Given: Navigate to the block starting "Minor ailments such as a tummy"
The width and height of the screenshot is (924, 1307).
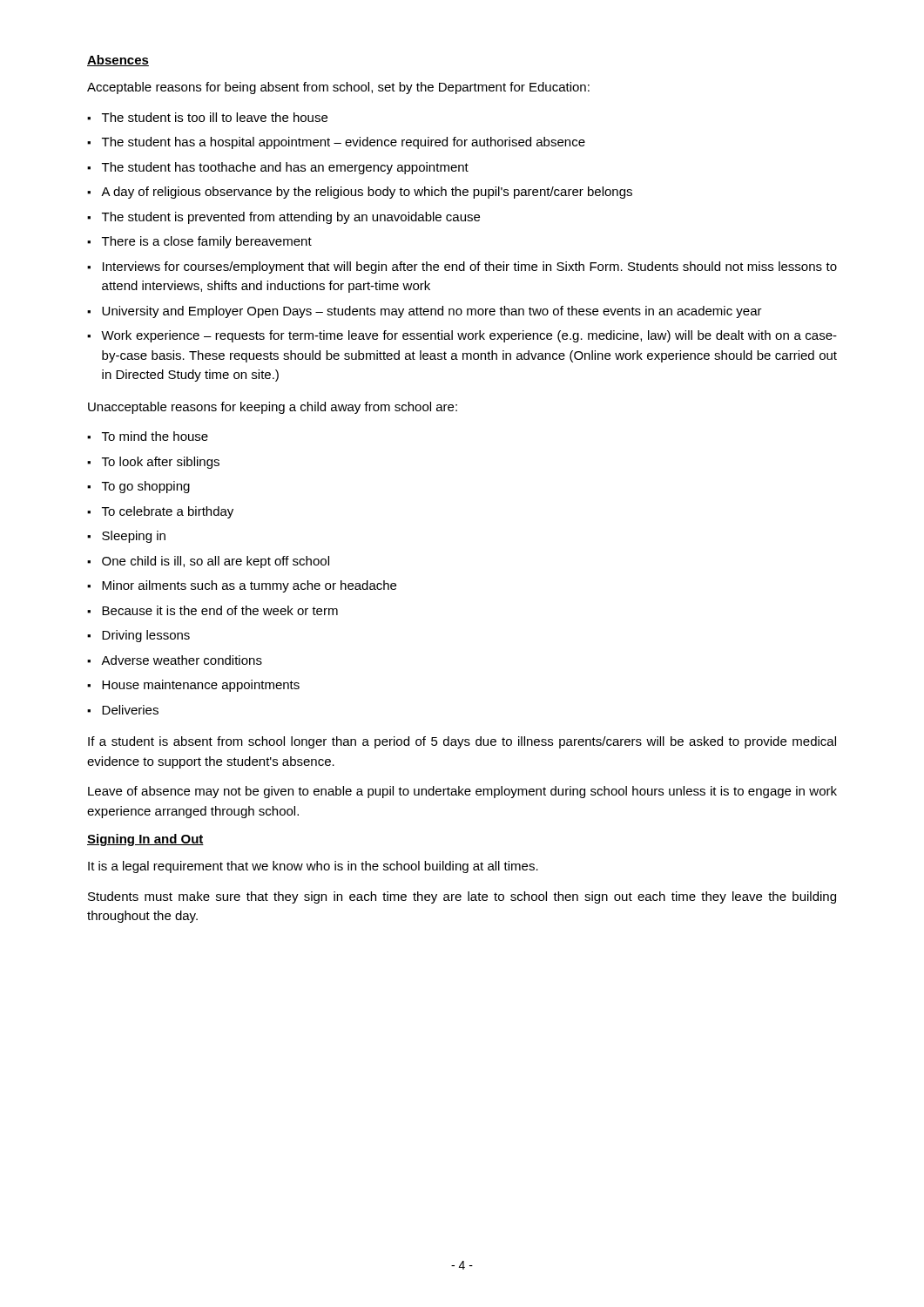Looking at the screenshot, I should [249, 586].
